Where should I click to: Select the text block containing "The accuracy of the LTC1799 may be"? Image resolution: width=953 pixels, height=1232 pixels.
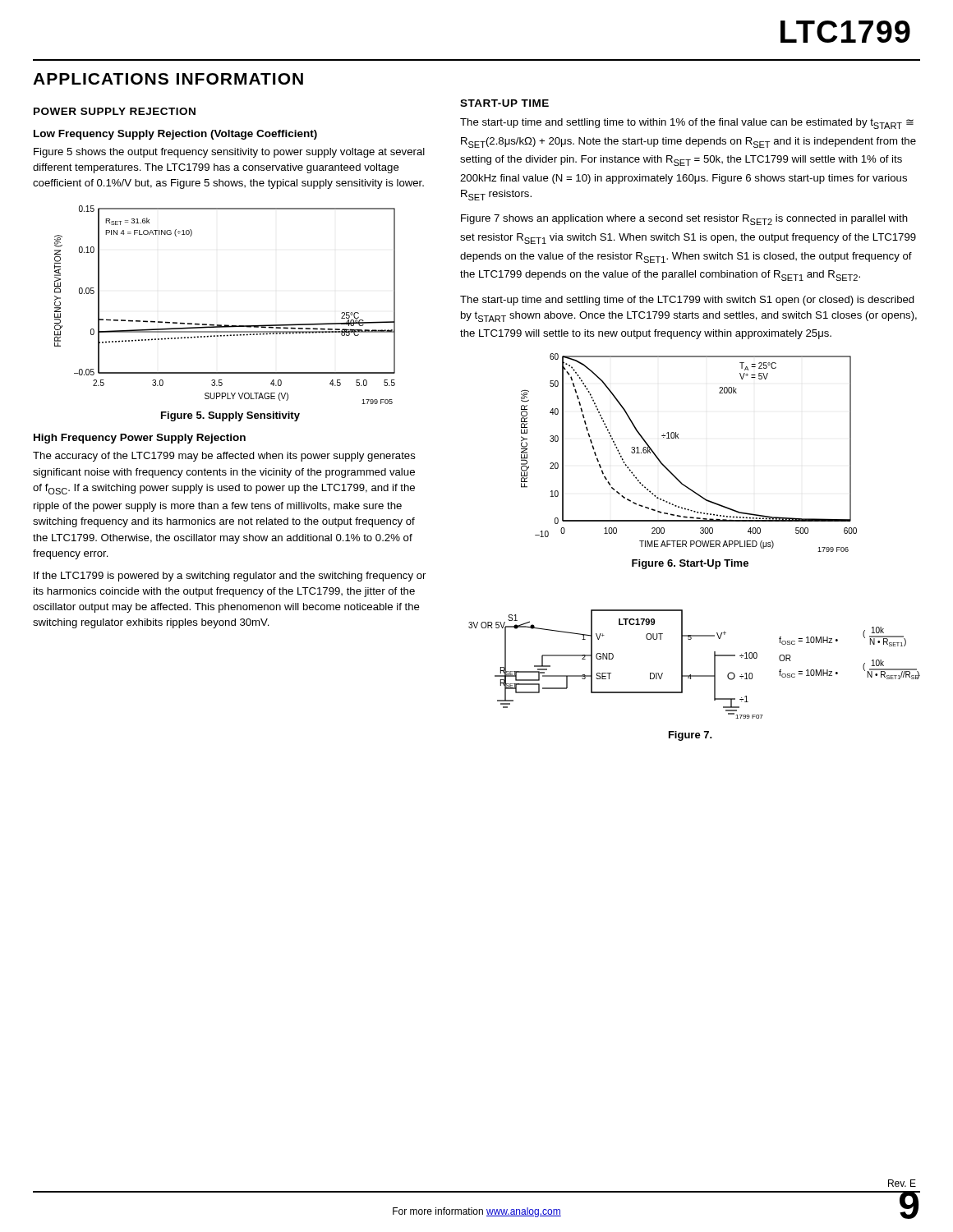pos(230,539)
